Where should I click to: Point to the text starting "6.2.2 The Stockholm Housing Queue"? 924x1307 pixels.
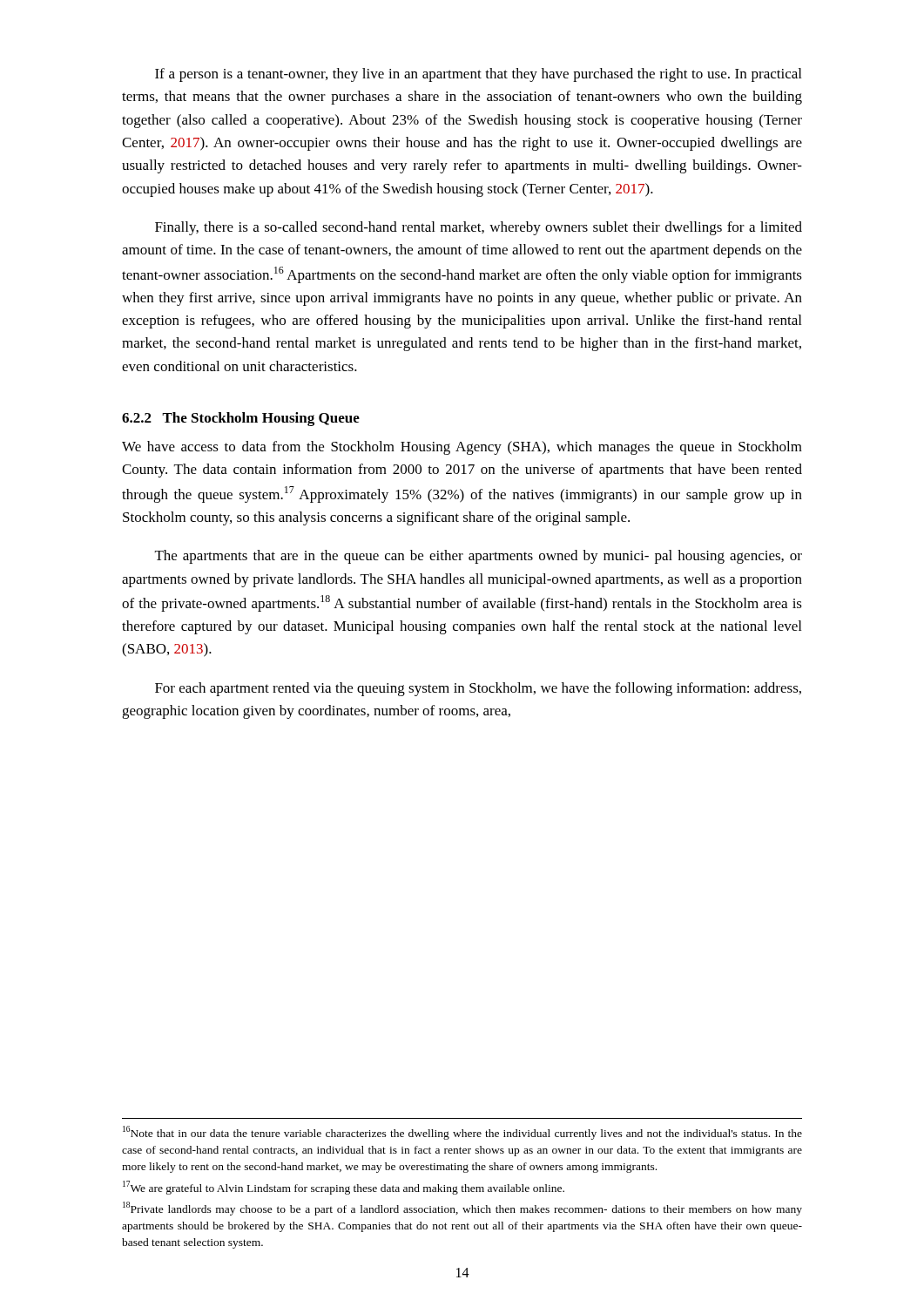pyautogui.click(x=241, y=419)
